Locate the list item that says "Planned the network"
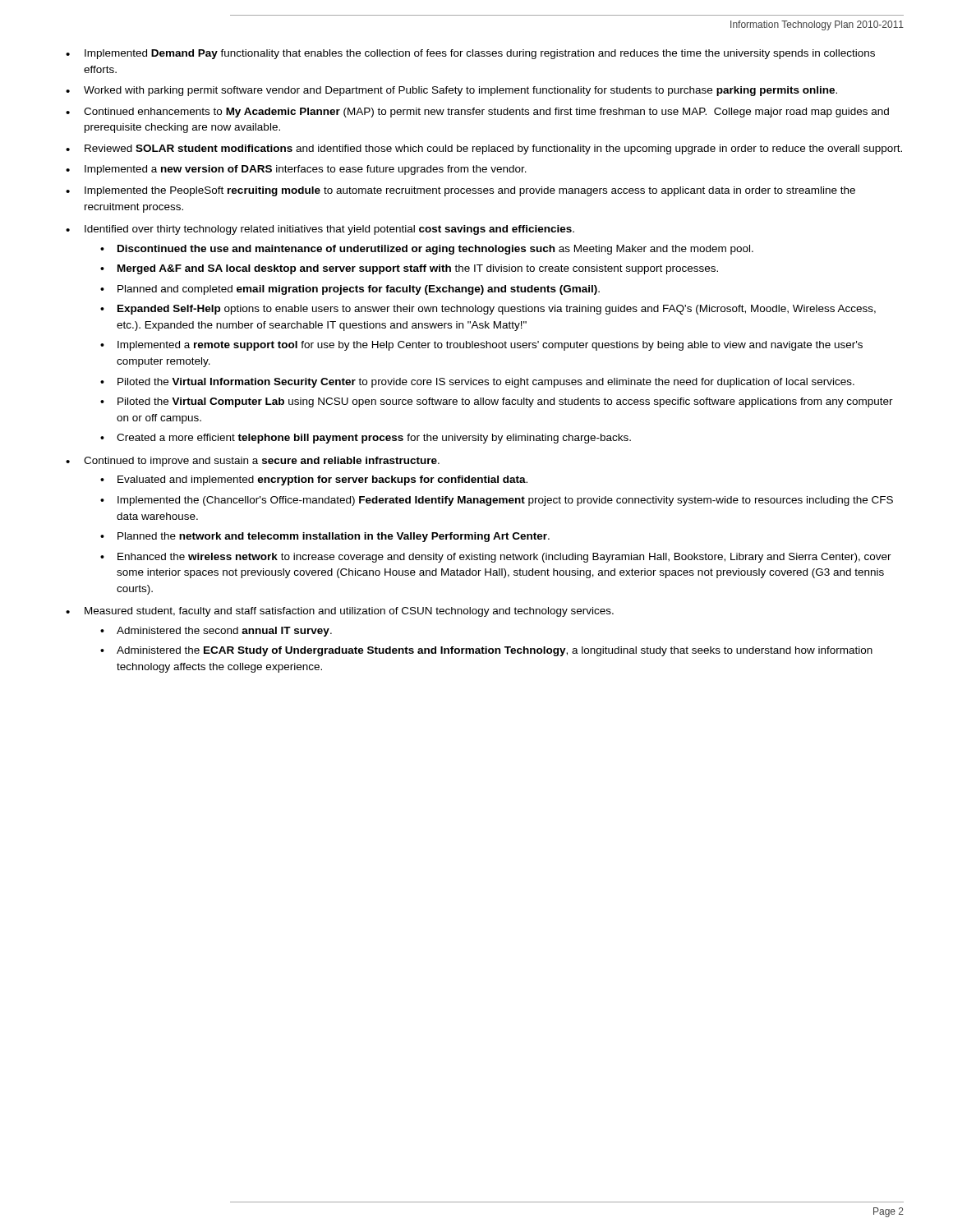Image resolution: width=953 pixels, height=1232 pixels. (x=333, y=536)
